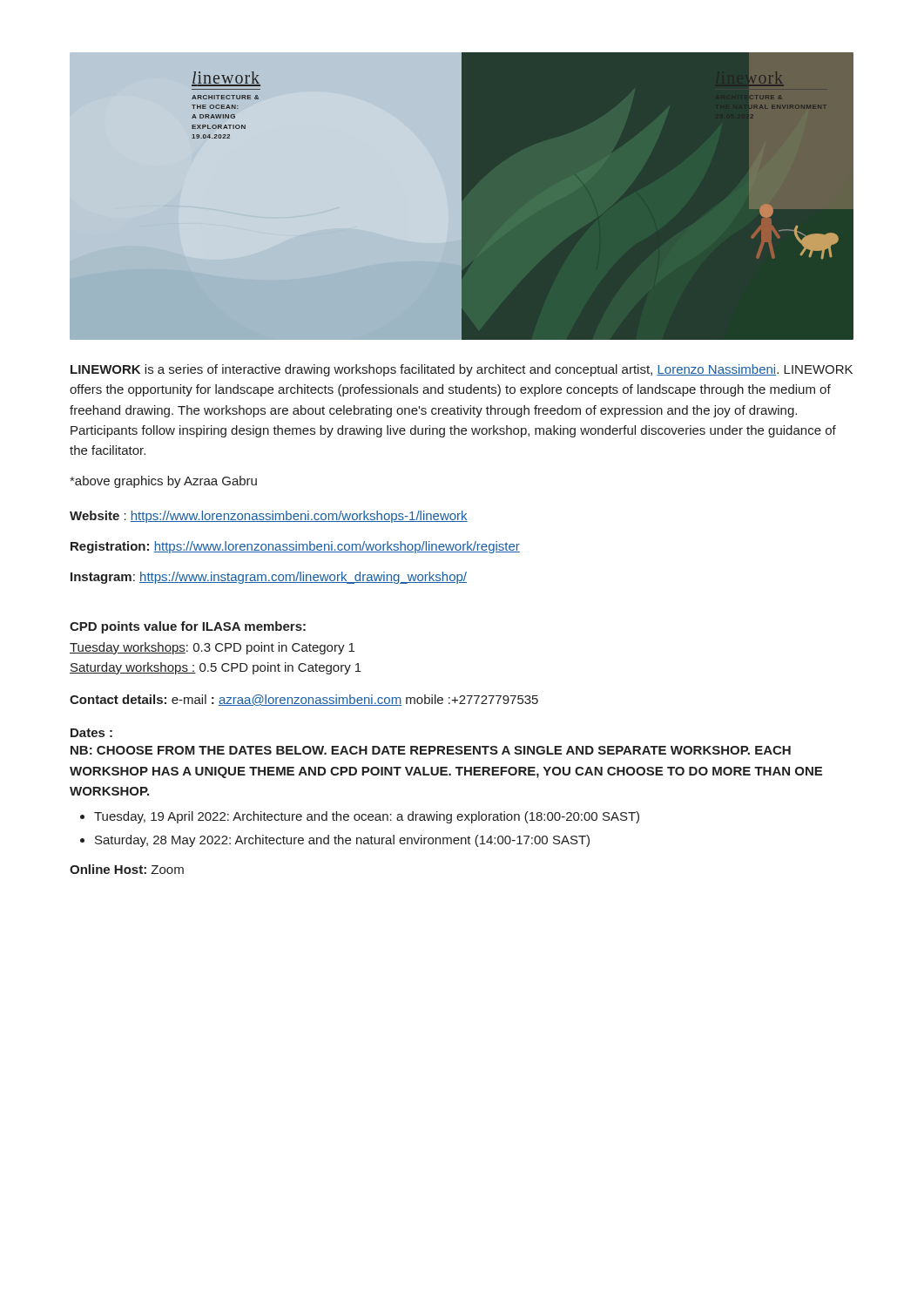Locate the text block starting "CPD points value for ILASA members: Tuesday"

216,647
